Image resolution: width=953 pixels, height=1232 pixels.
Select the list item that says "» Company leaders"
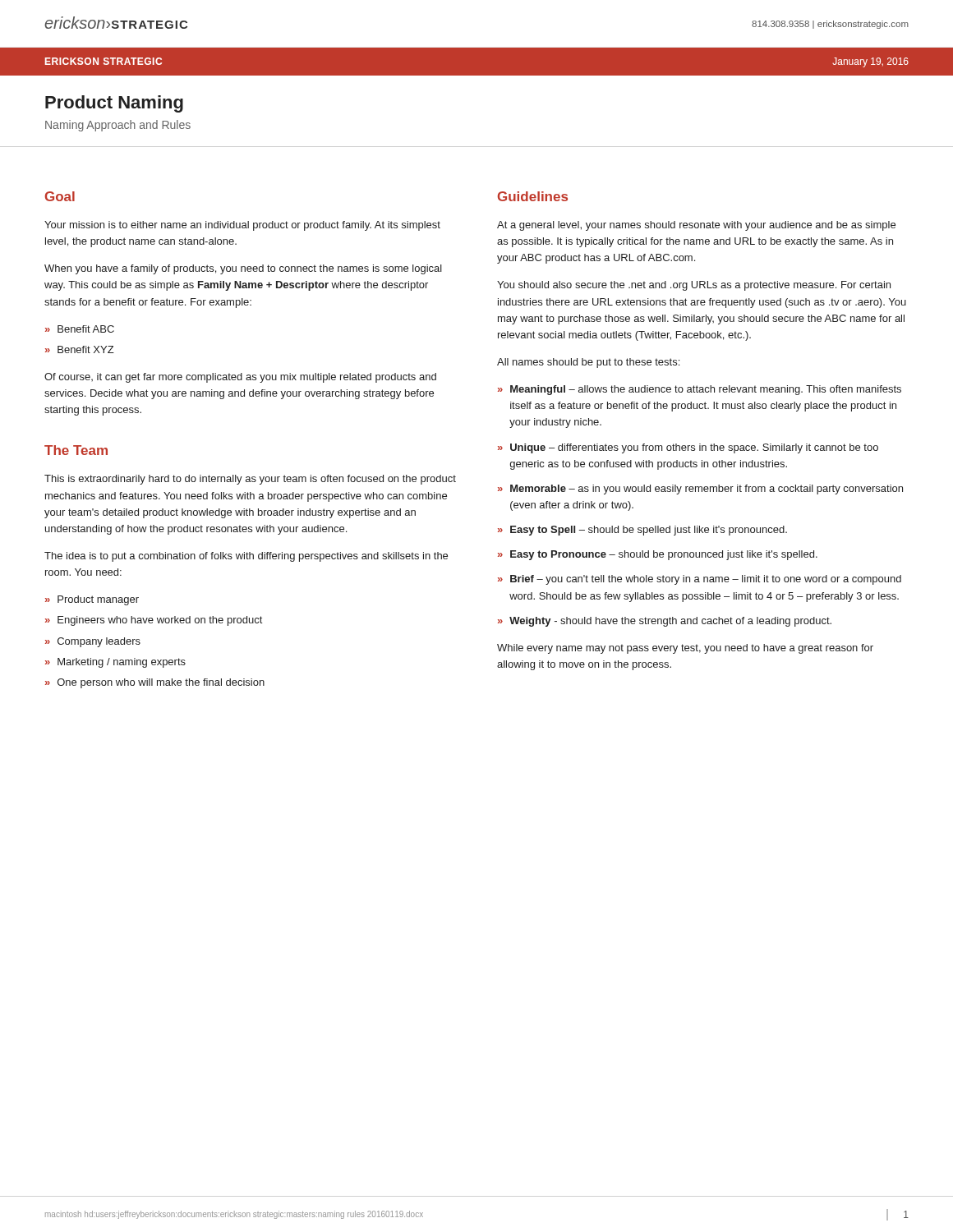[93, 642]
